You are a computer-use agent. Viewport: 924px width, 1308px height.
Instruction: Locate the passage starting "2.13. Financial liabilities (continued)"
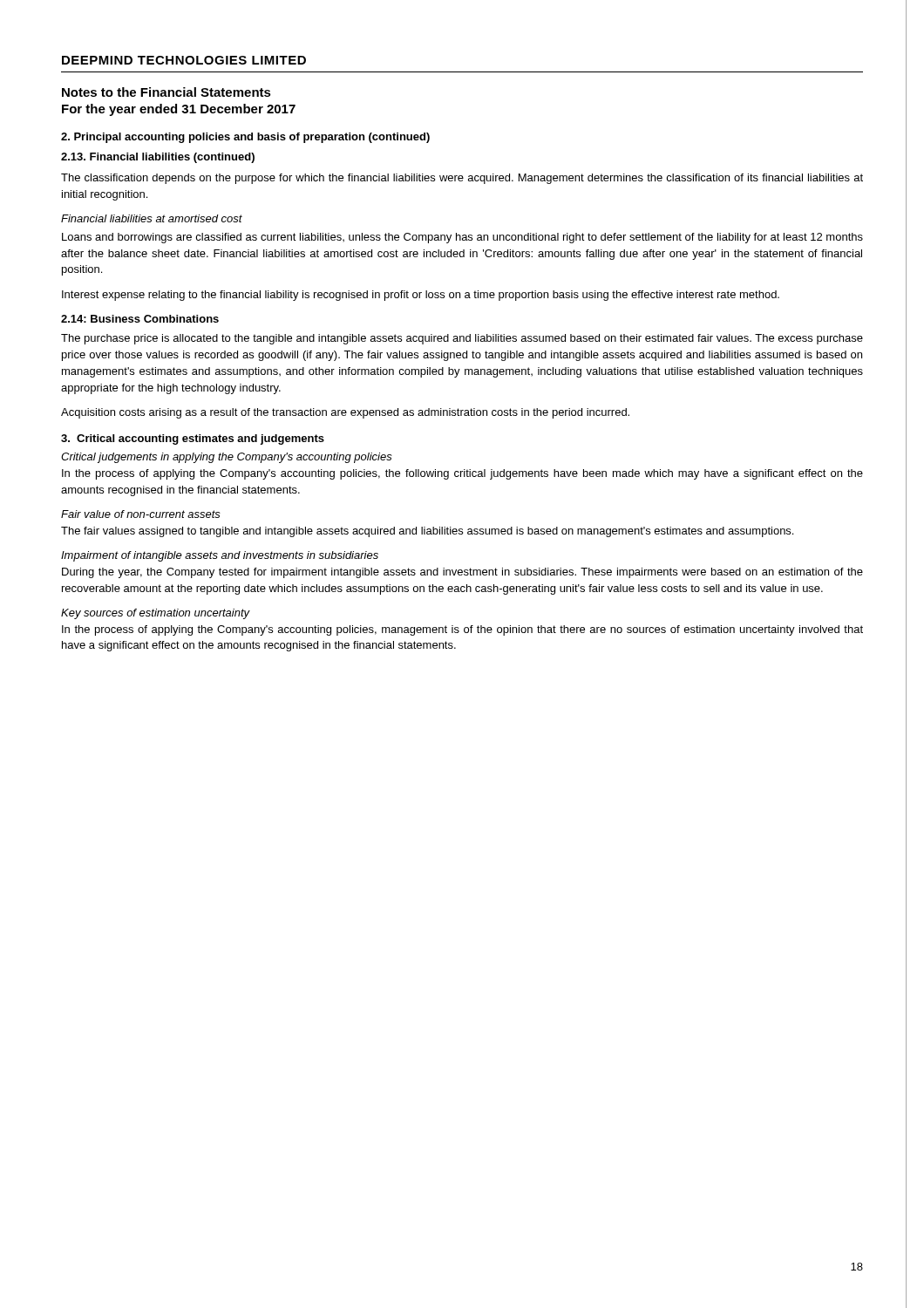(x=158, y=157)
